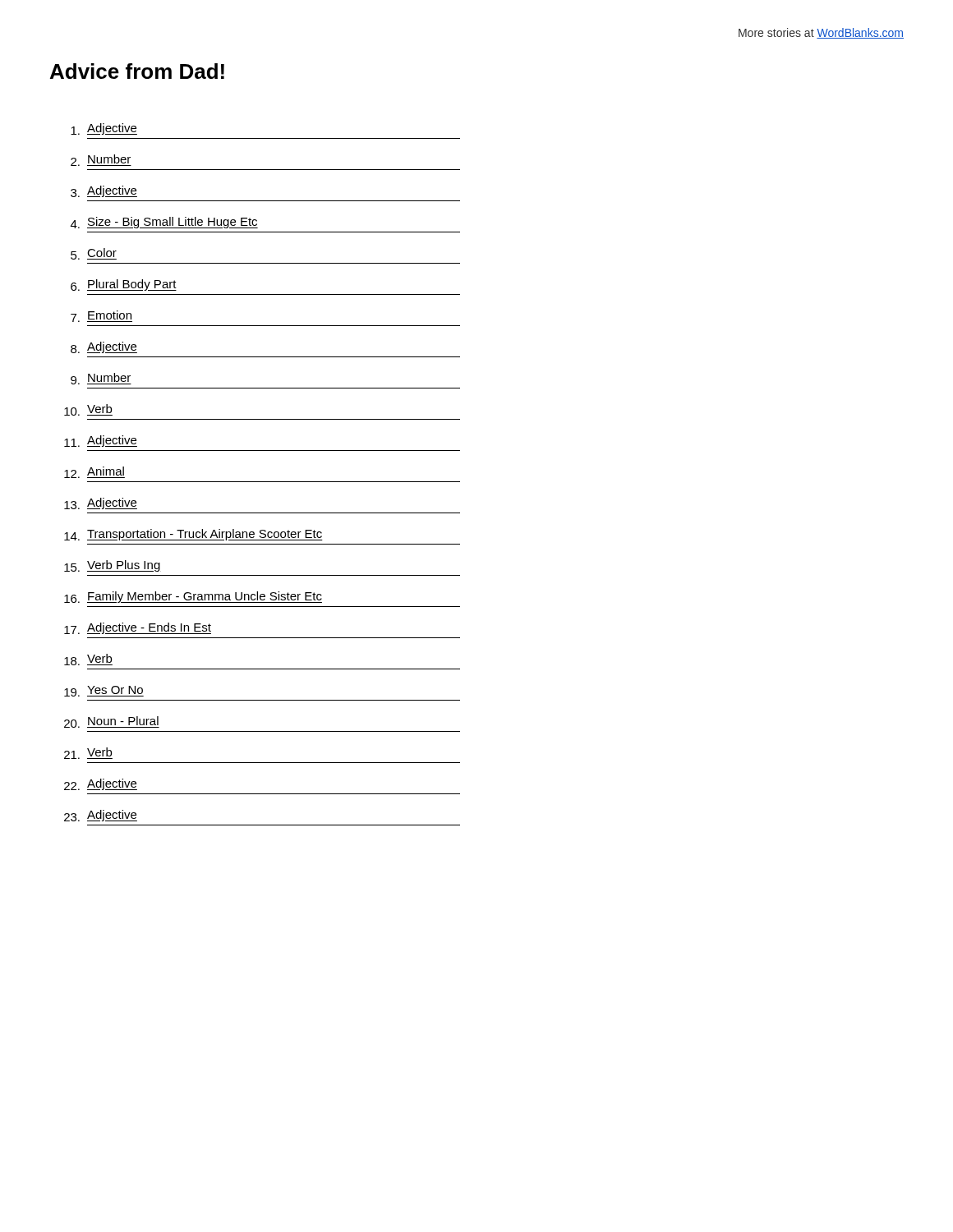Click on the element starting "2. Number"

click(x=255, y=160)
